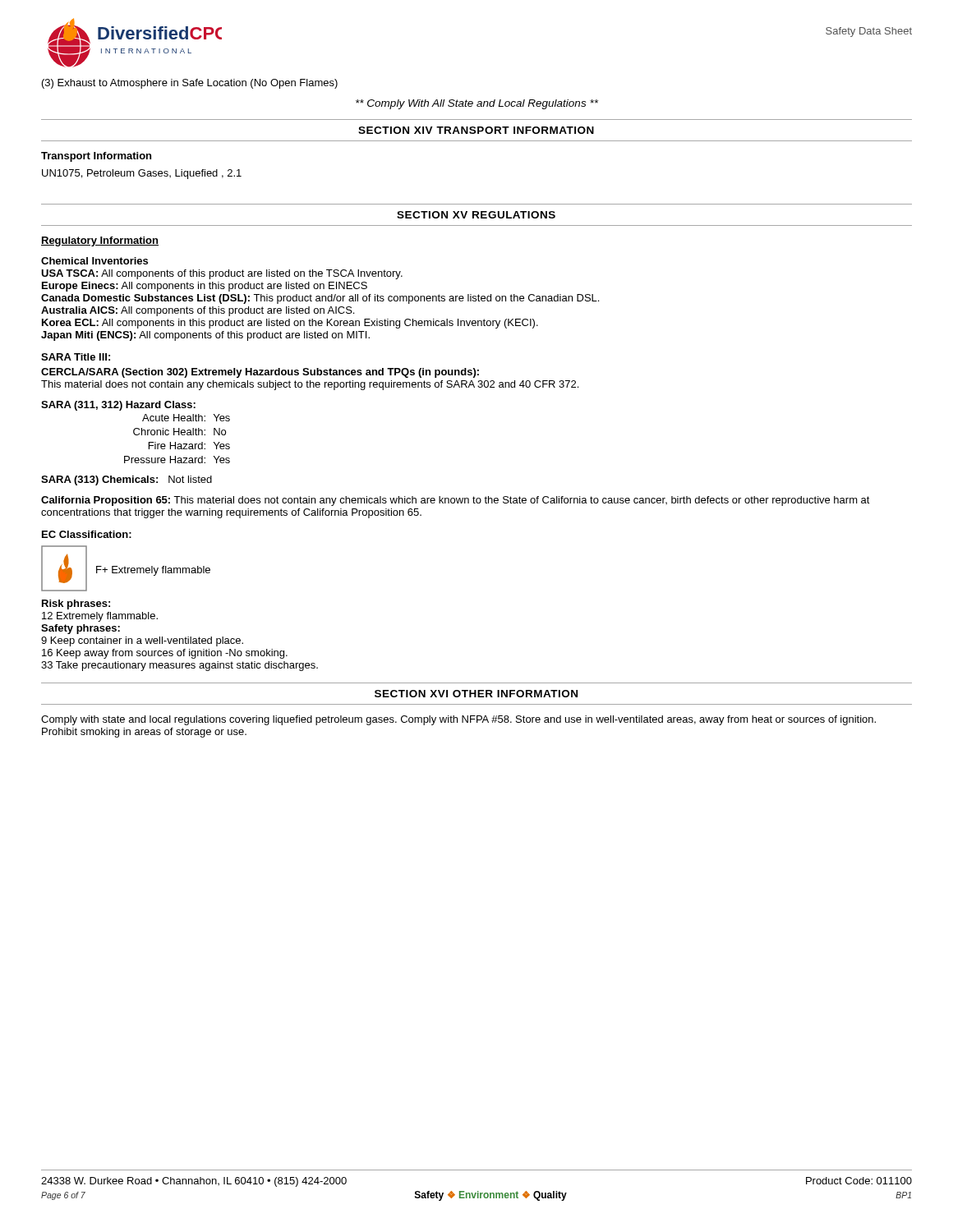
Task: Select the text that reads "EC Classification:"
Action: pos(86,534)
